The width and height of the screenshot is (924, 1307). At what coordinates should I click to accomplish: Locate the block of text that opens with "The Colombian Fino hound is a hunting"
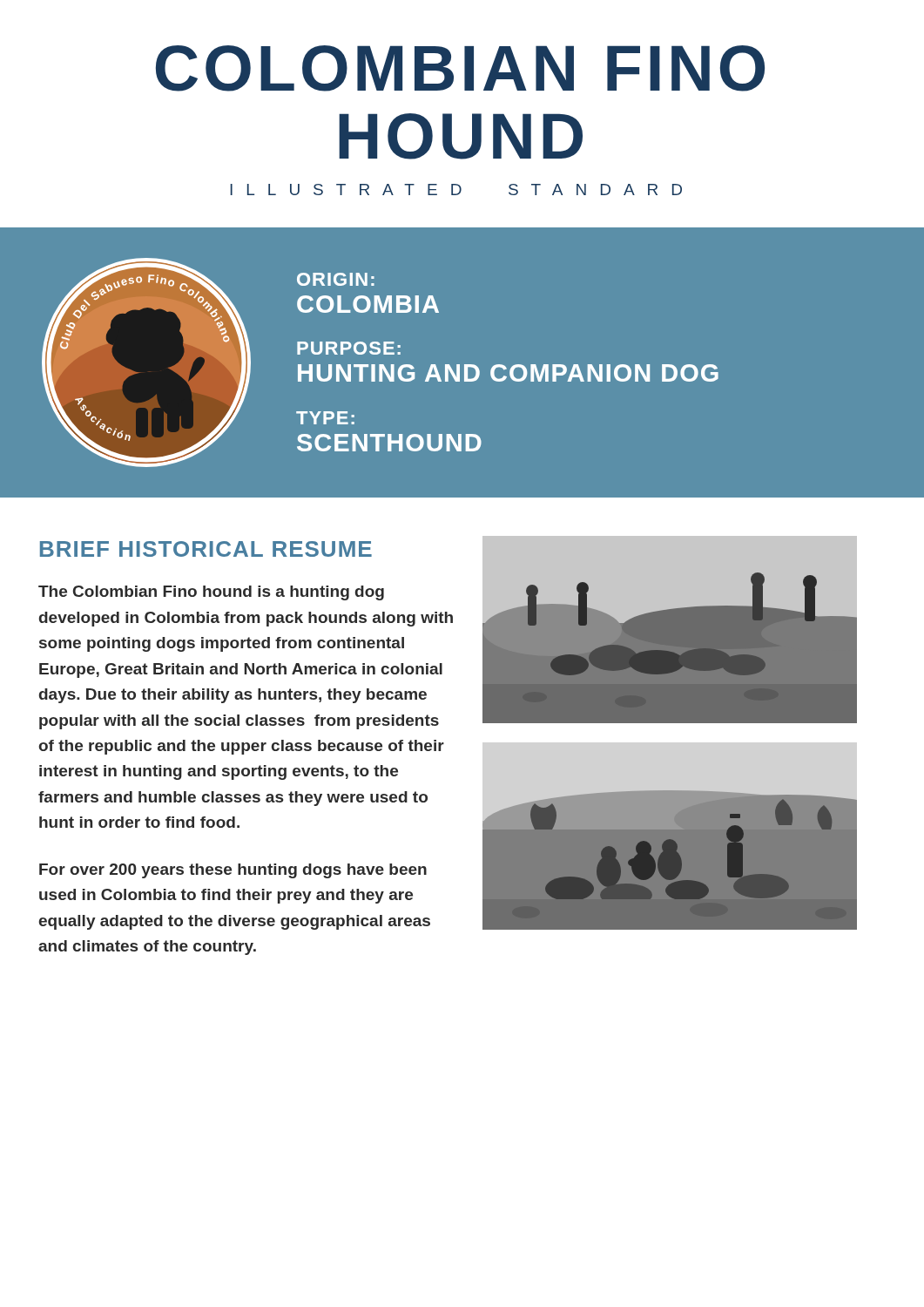coord(246,707)
